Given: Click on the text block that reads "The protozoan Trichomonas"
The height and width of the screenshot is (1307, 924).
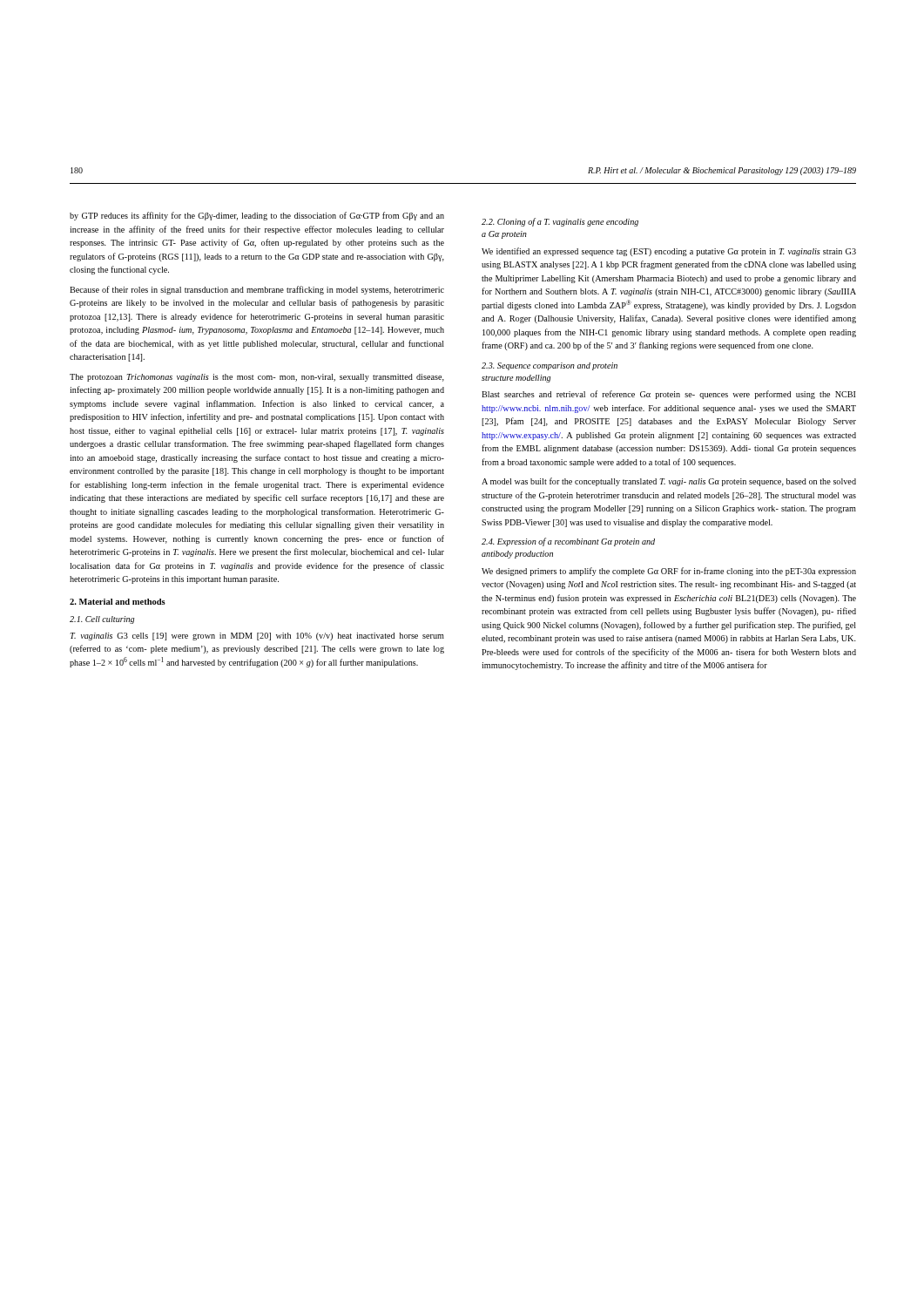Looking at the screenshot, I should click(257, 478).
